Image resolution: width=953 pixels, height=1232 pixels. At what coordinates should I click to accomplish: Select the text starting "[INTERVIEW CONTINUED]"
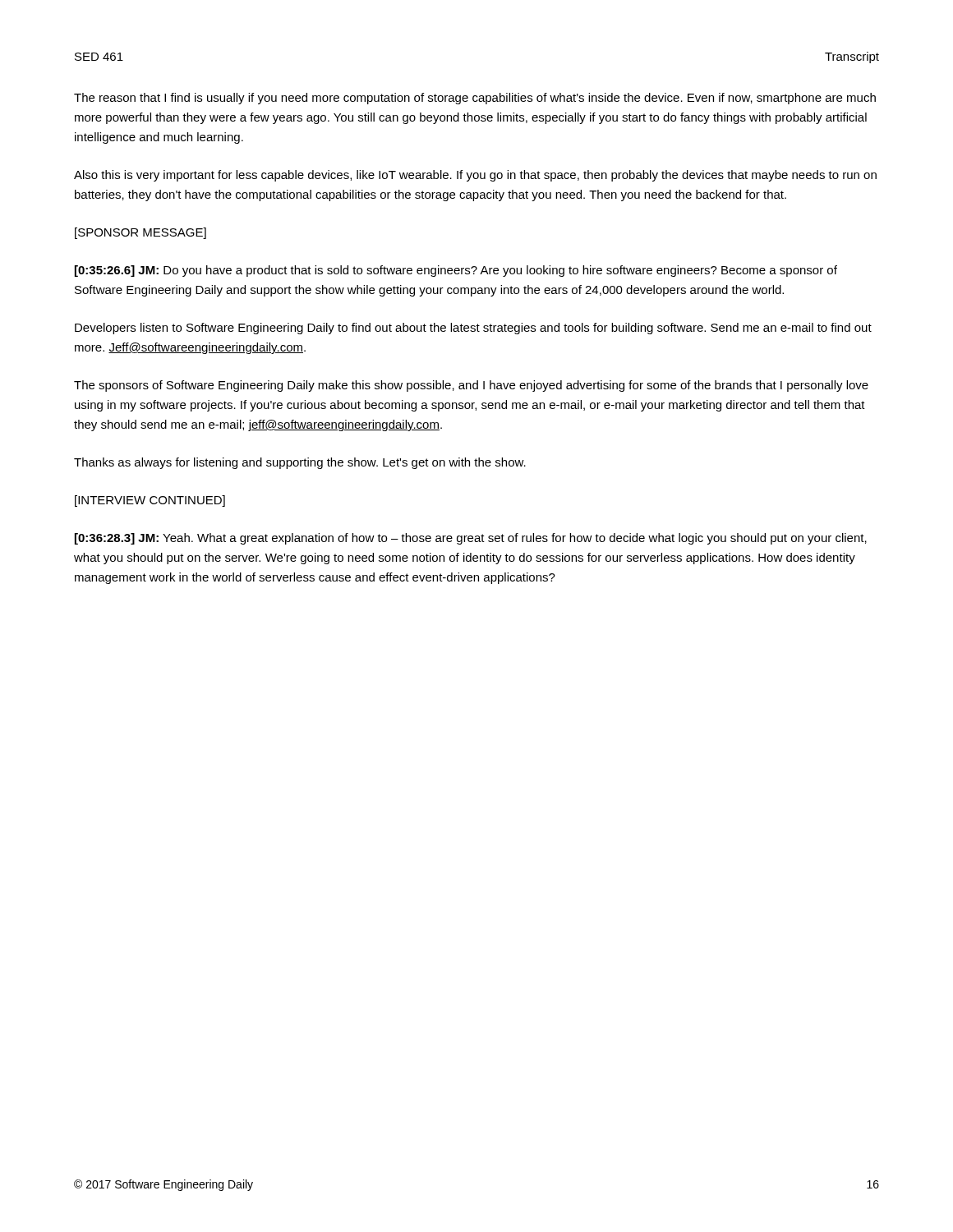[x=150, y=500]
